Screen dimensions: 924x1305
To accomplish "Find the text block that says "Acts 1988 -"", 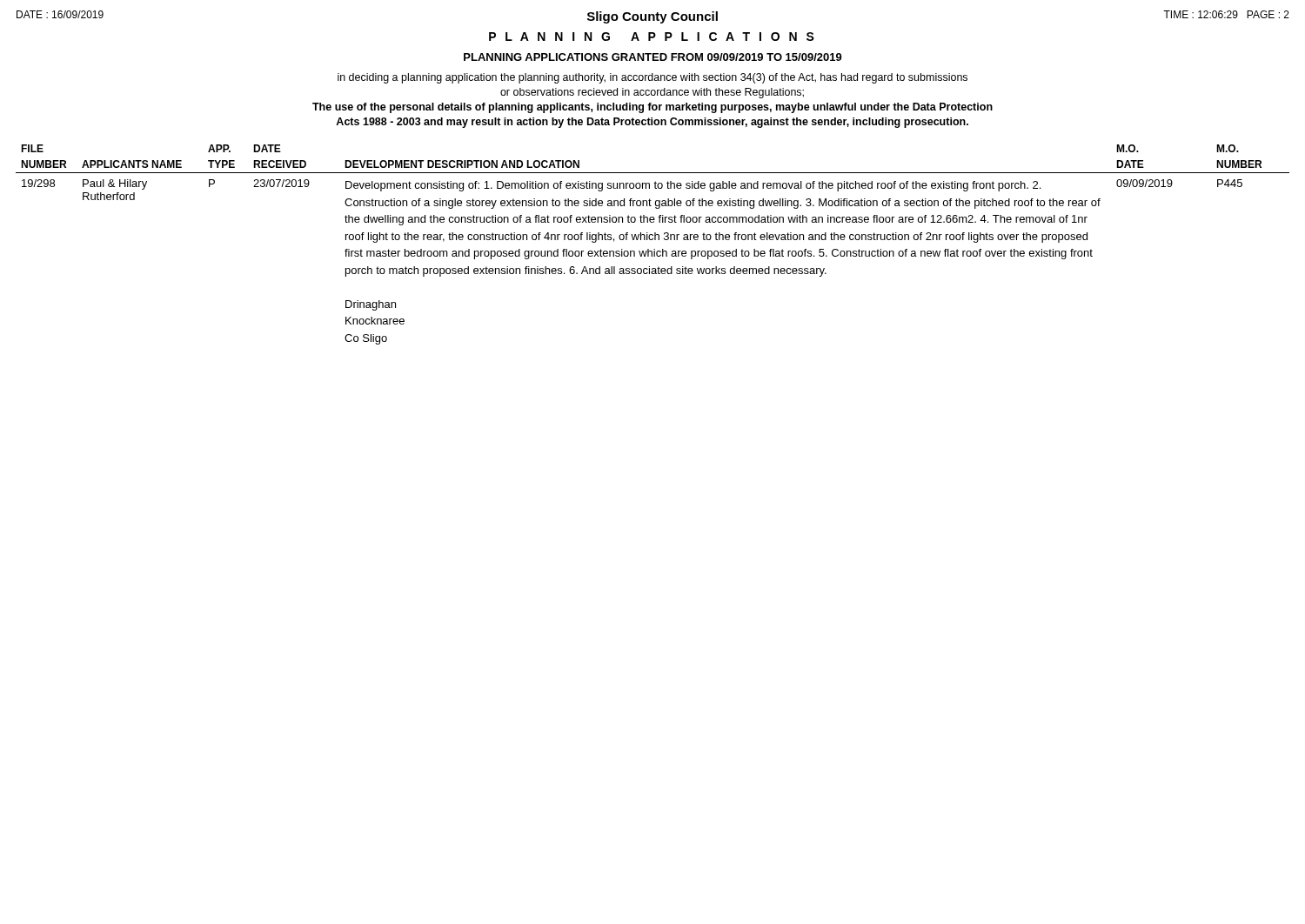I will (x=652, y=122).
